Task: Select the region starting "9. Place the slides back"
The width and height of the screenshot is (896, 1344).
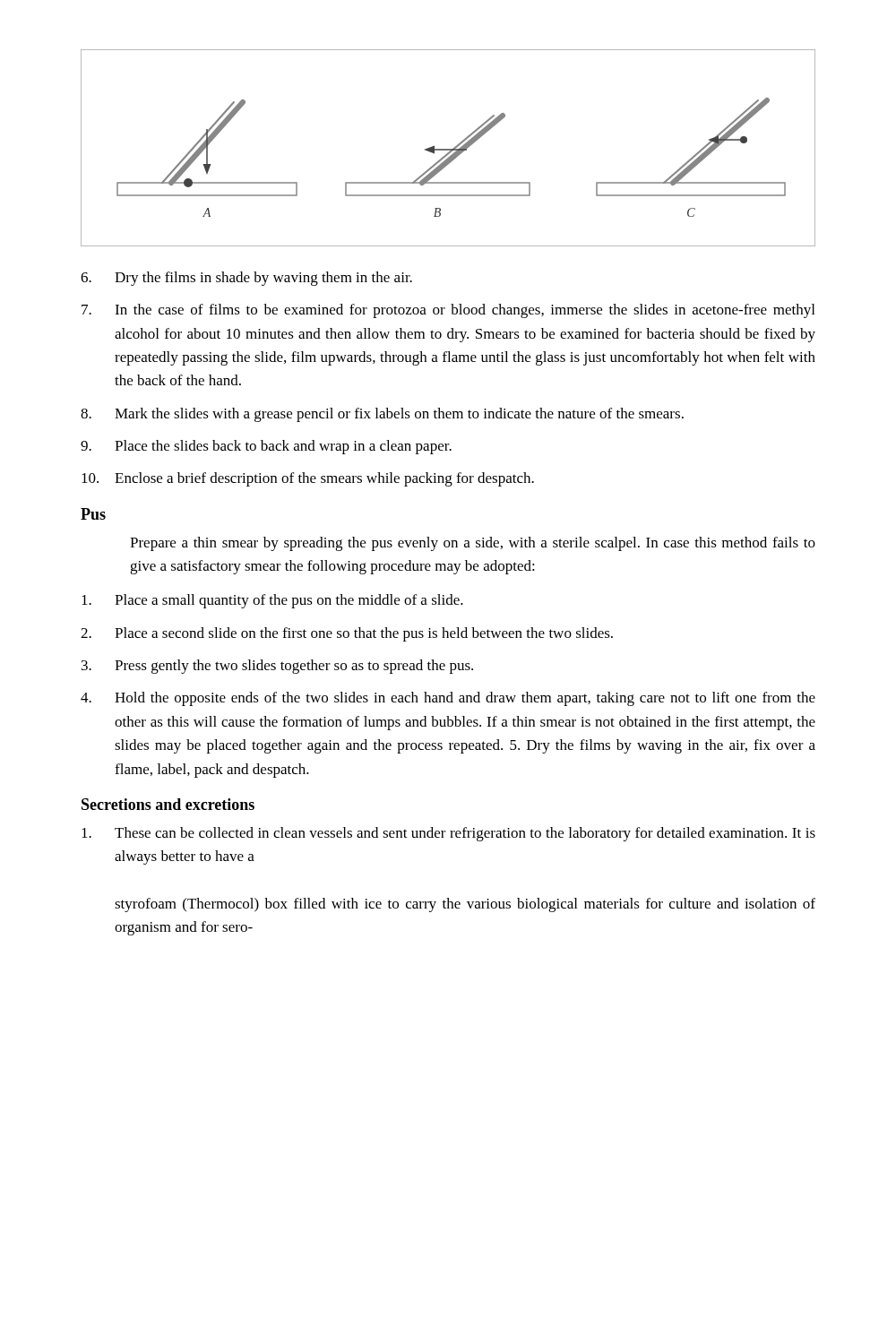Action: point(448,446)
